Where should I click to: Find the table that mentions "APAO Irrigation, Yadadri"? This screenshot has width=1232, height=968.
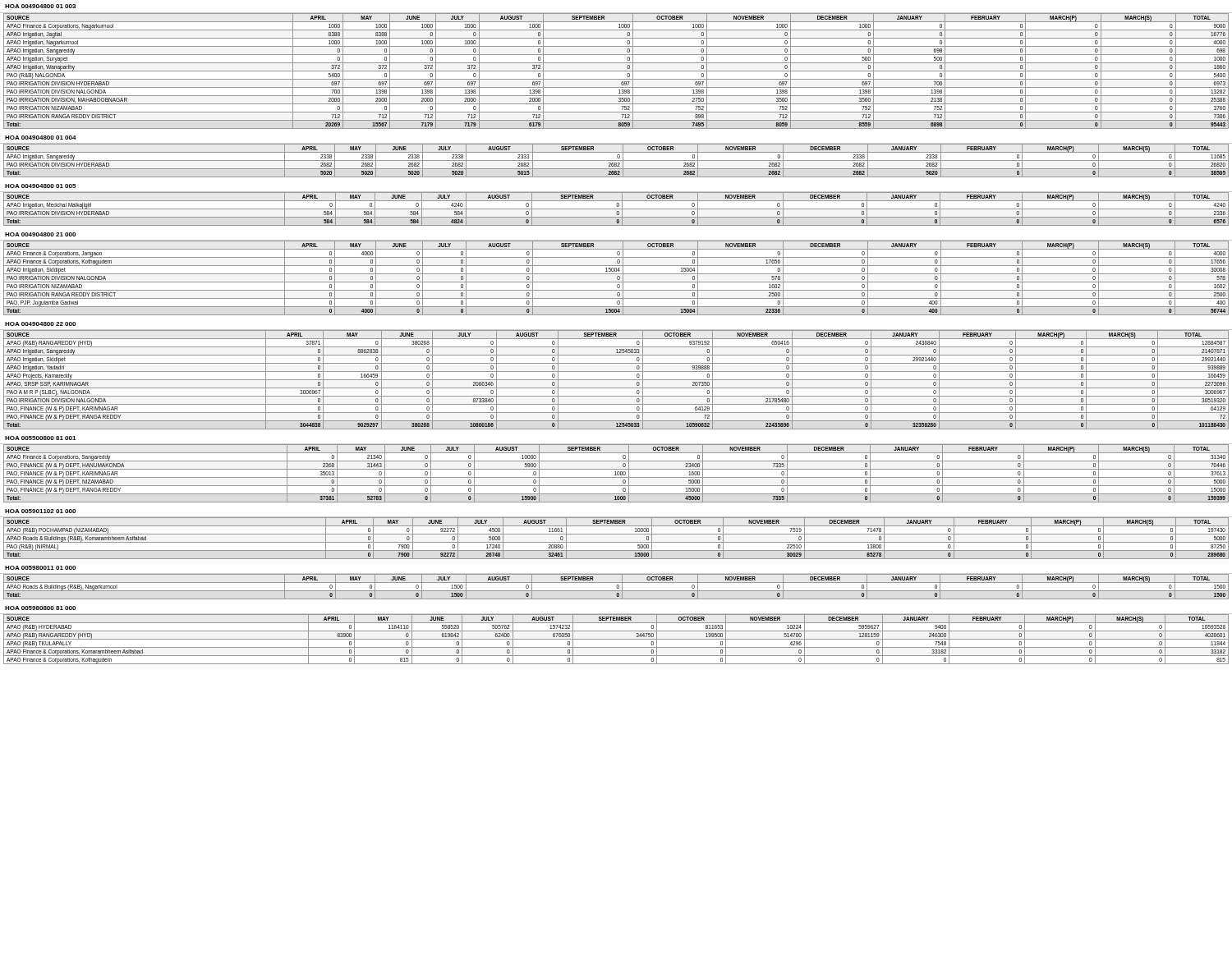616,381
